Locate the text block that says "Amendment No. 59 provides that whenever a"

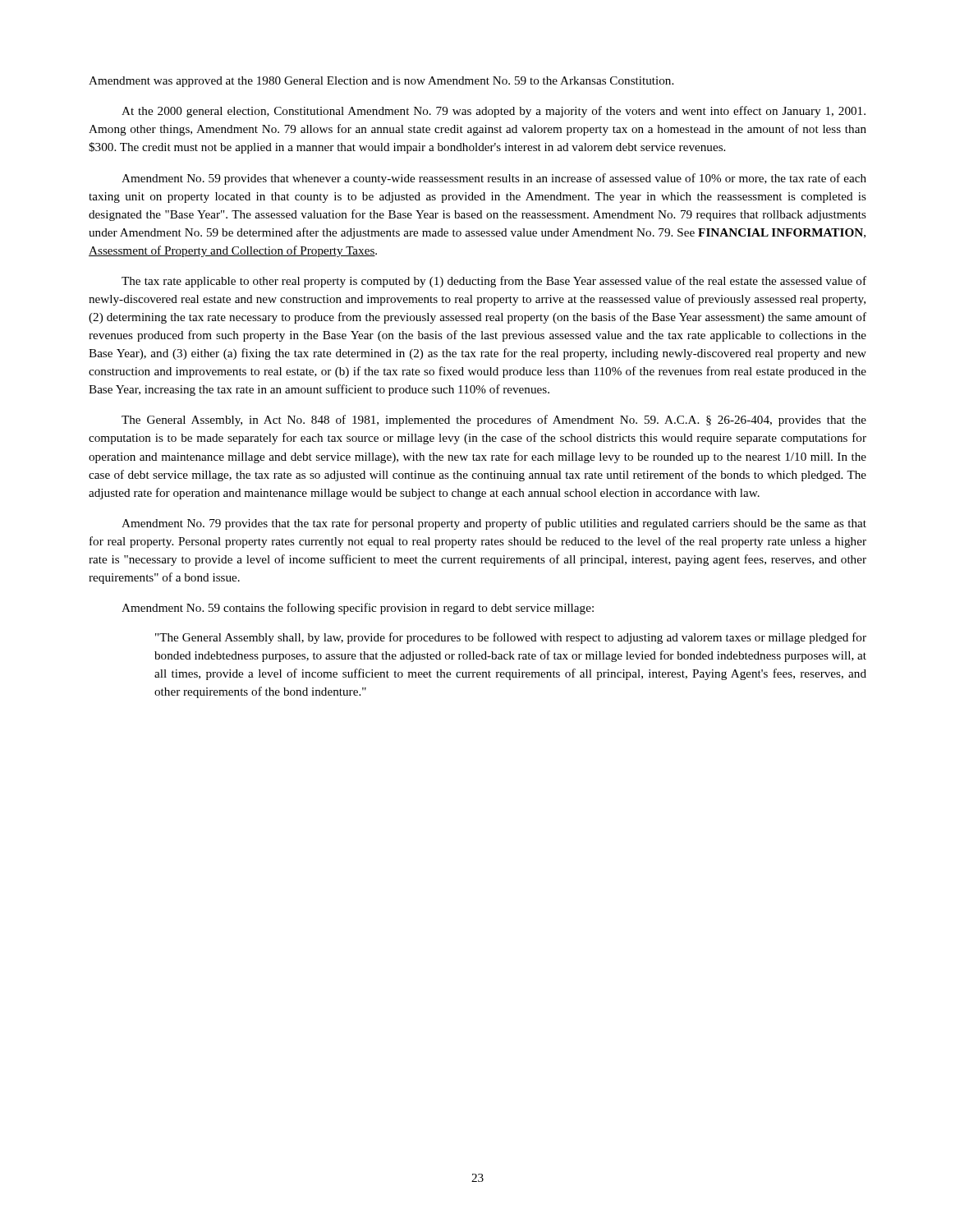[x=478, y=214]
